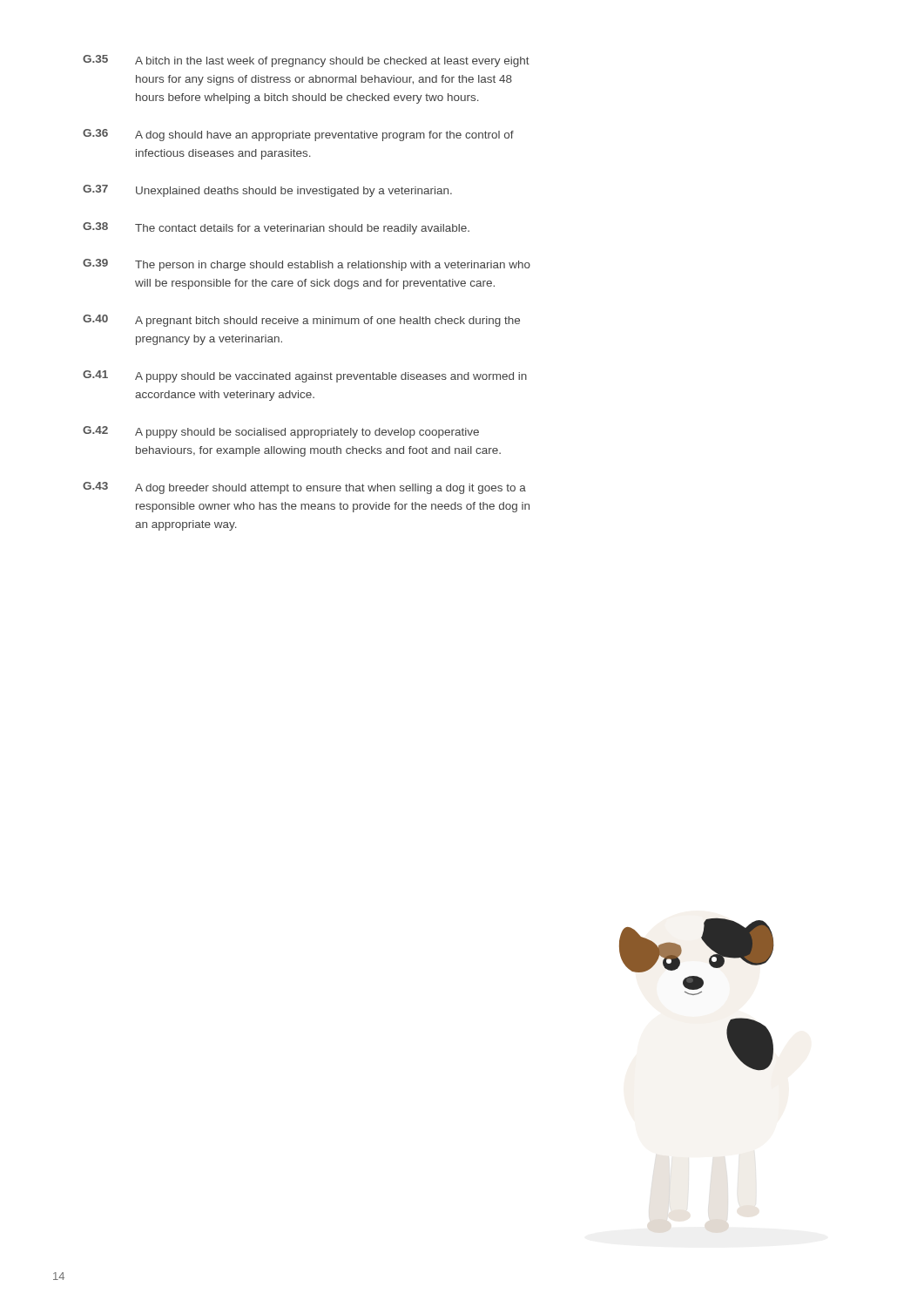The width and height of the screenshot is (924, 1307).
Task: Locate the region starting "G.35 A bitch in the"
Action: coord(309,80)
